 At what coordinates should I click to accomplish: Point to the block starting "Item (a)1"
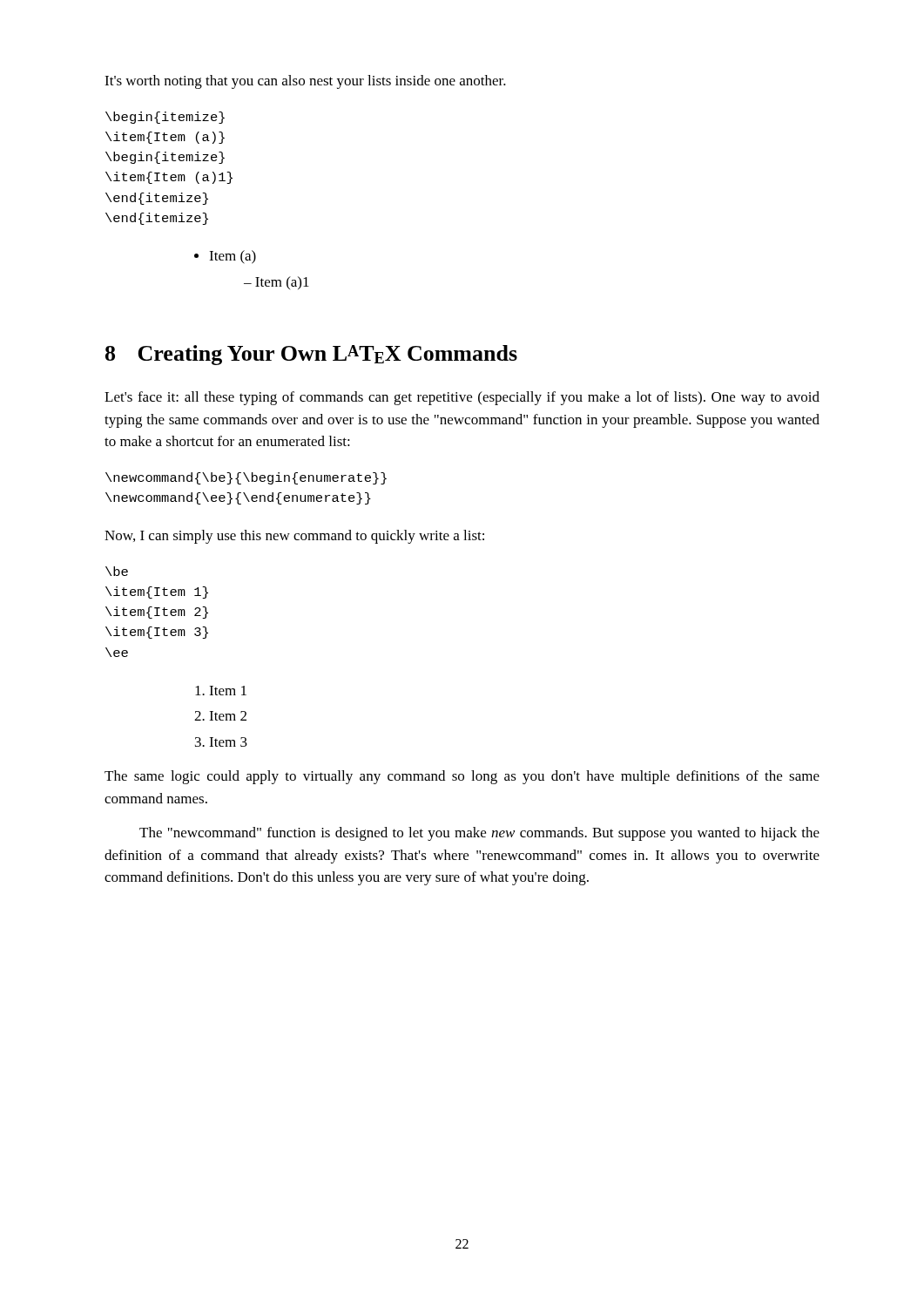point(282,281)
